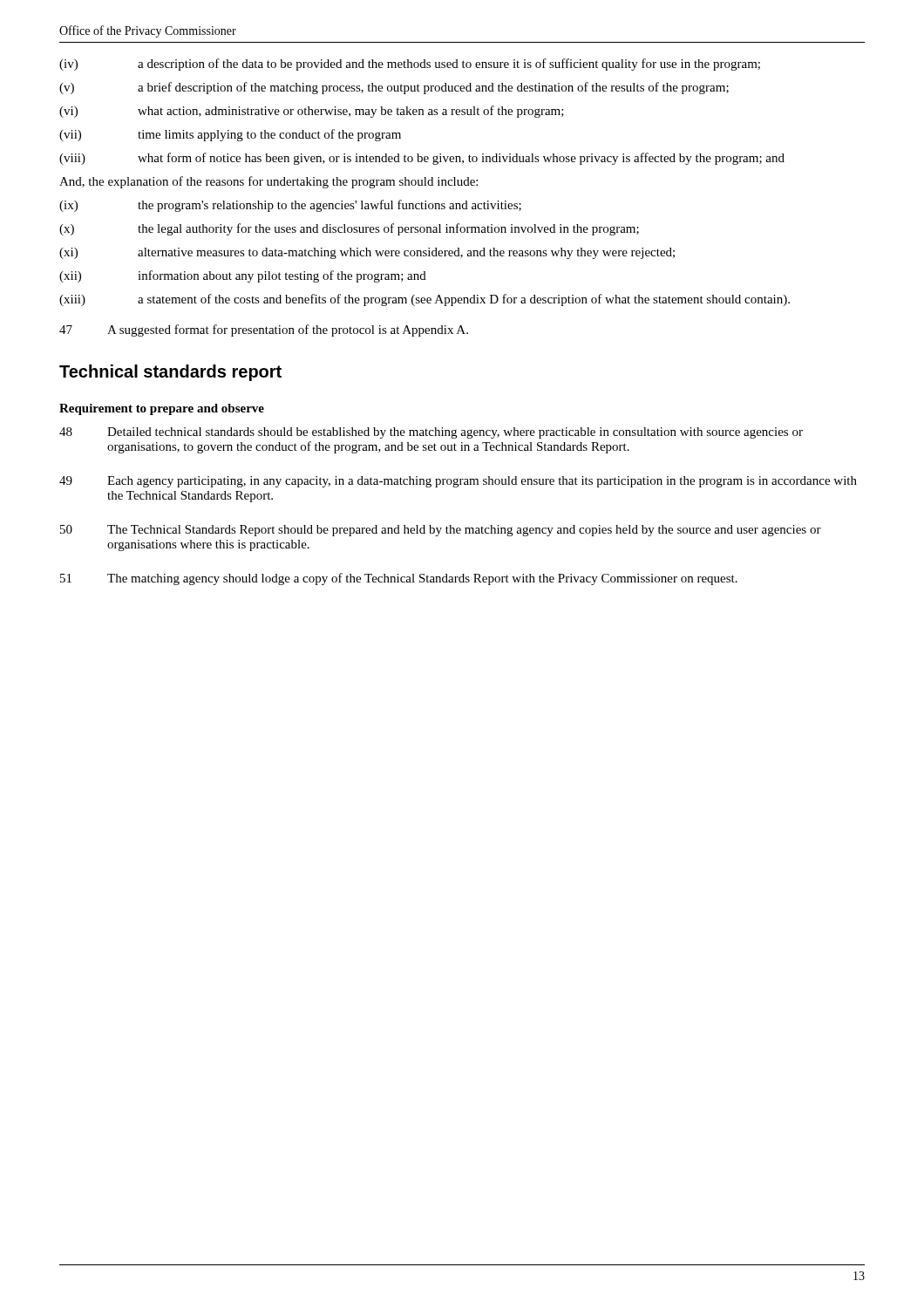
Task: Where is the passage that starts "47 A suggested format for presentation of"?
Action: point(462,330)
